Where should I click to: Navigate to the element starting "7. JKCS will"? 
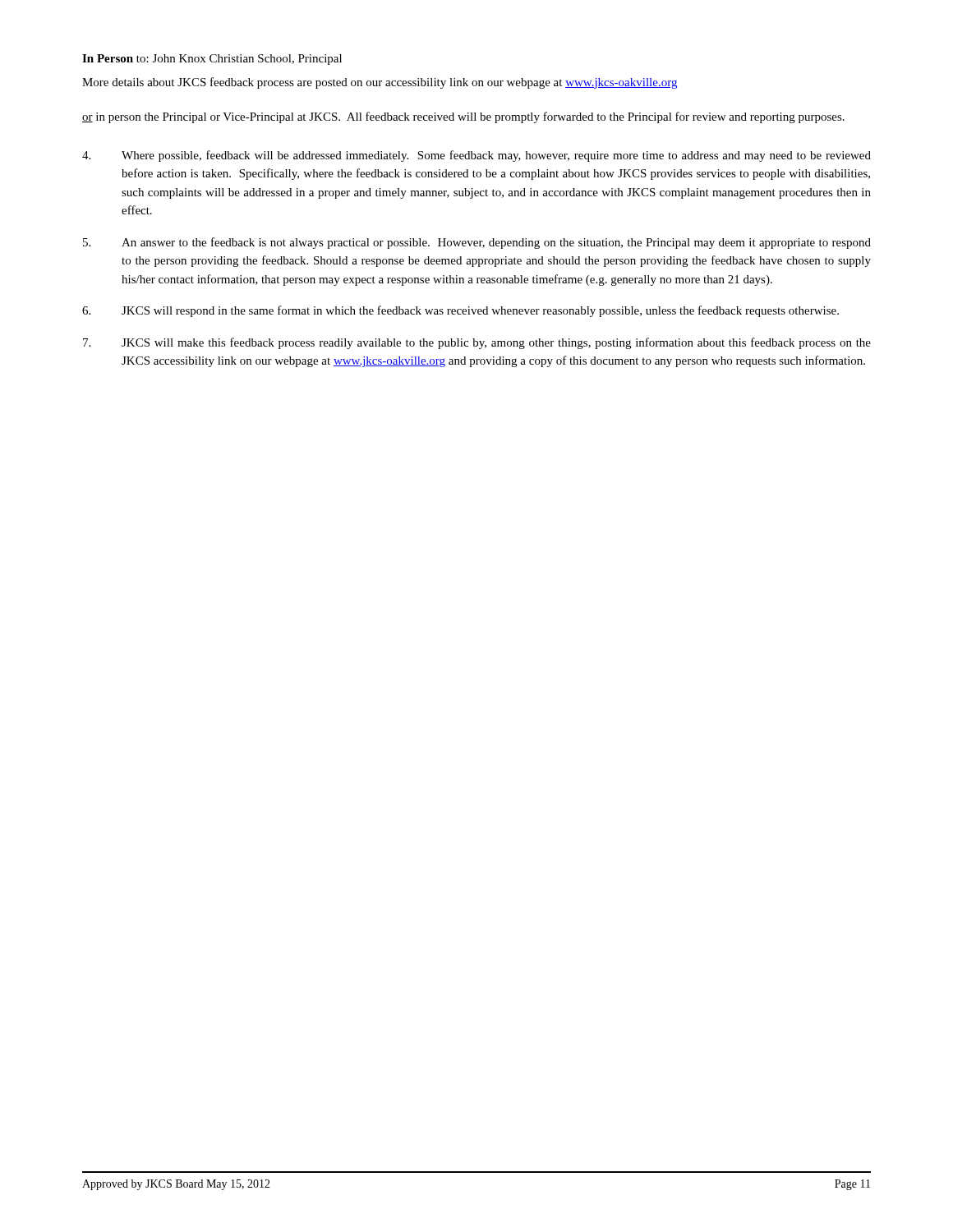point(476,351)
